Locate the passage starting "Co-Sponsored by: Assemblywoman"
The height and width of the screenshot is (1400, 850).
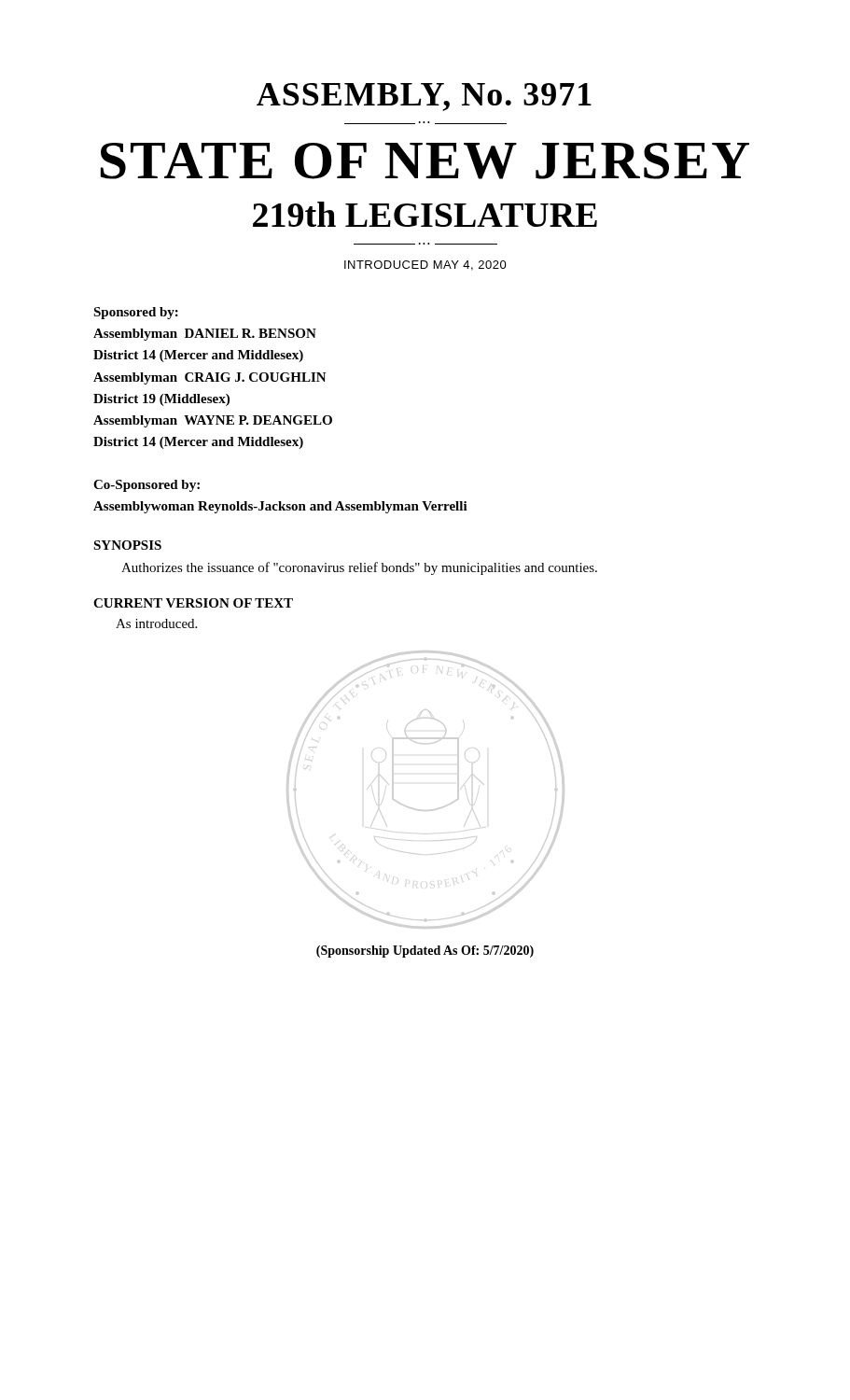pos(425,495)
